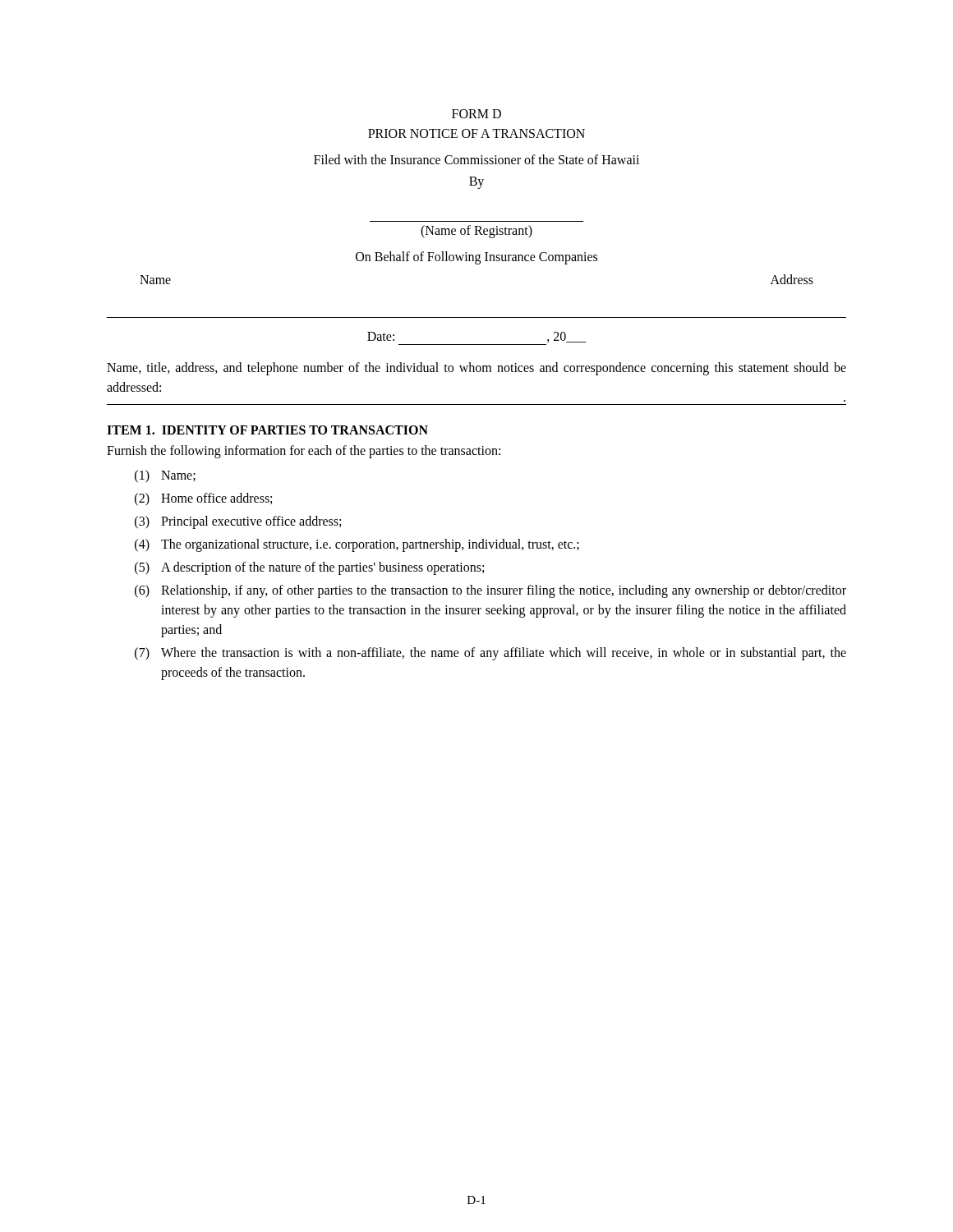Navigate to the element starting "Filed with the Insurance Commissioner of"
The width and height of the screenshot is (953, 1232).
click(476, 170)
